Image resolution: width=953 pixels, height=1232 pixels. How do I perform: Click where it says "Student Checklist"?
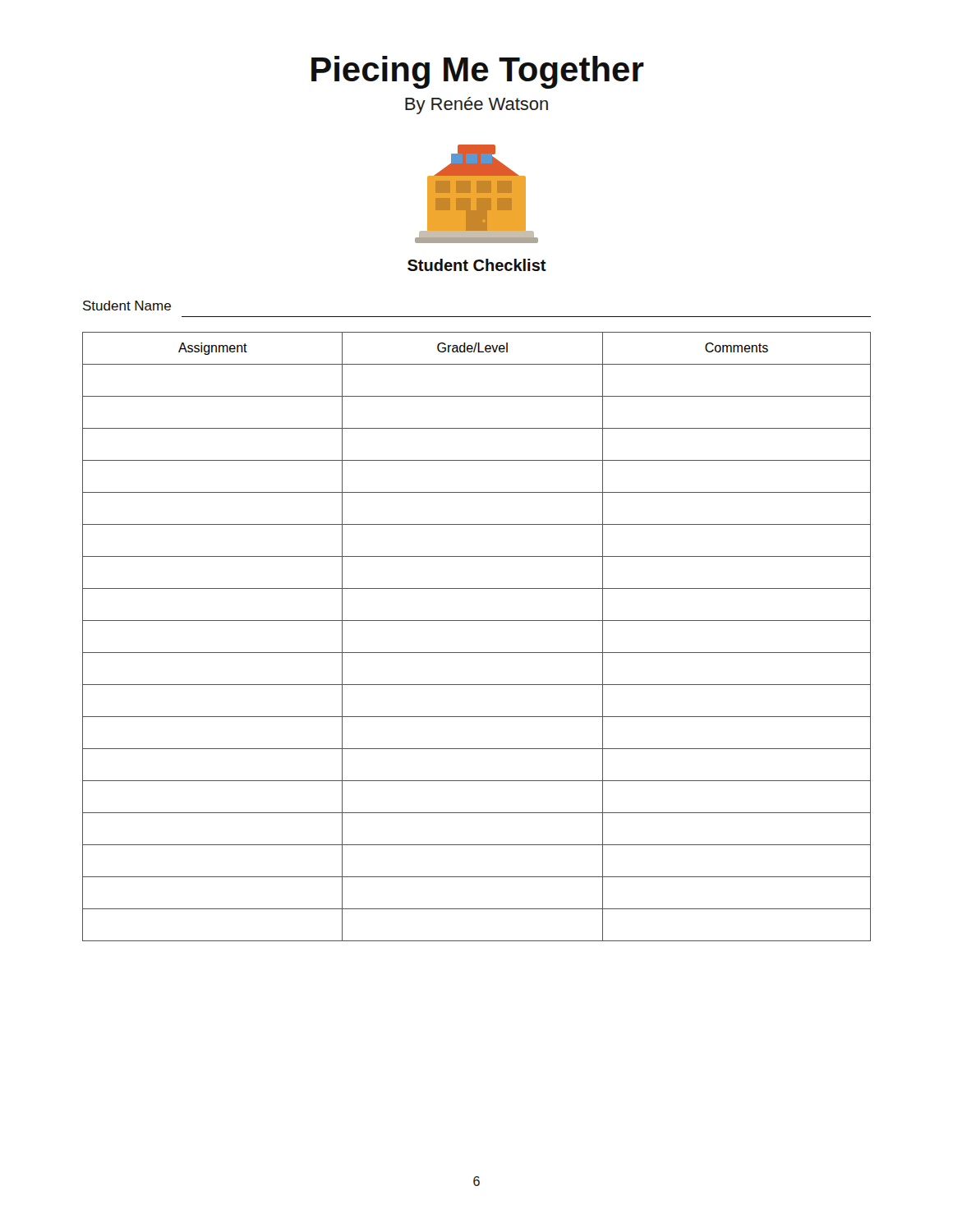point(476,266)
